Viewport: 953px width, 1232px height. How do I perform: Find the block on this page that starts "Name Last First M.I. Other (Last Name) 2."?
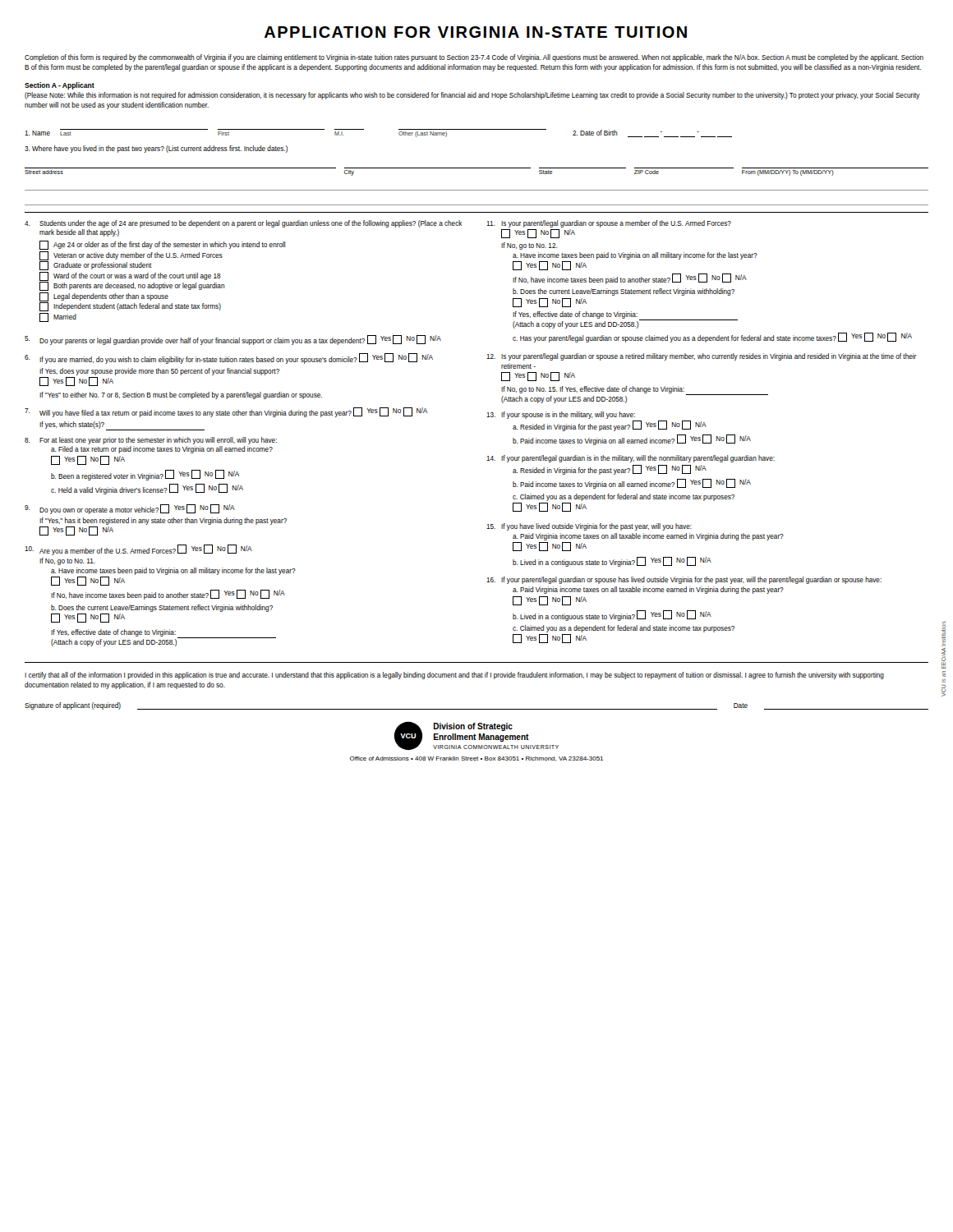pos(476,127)
